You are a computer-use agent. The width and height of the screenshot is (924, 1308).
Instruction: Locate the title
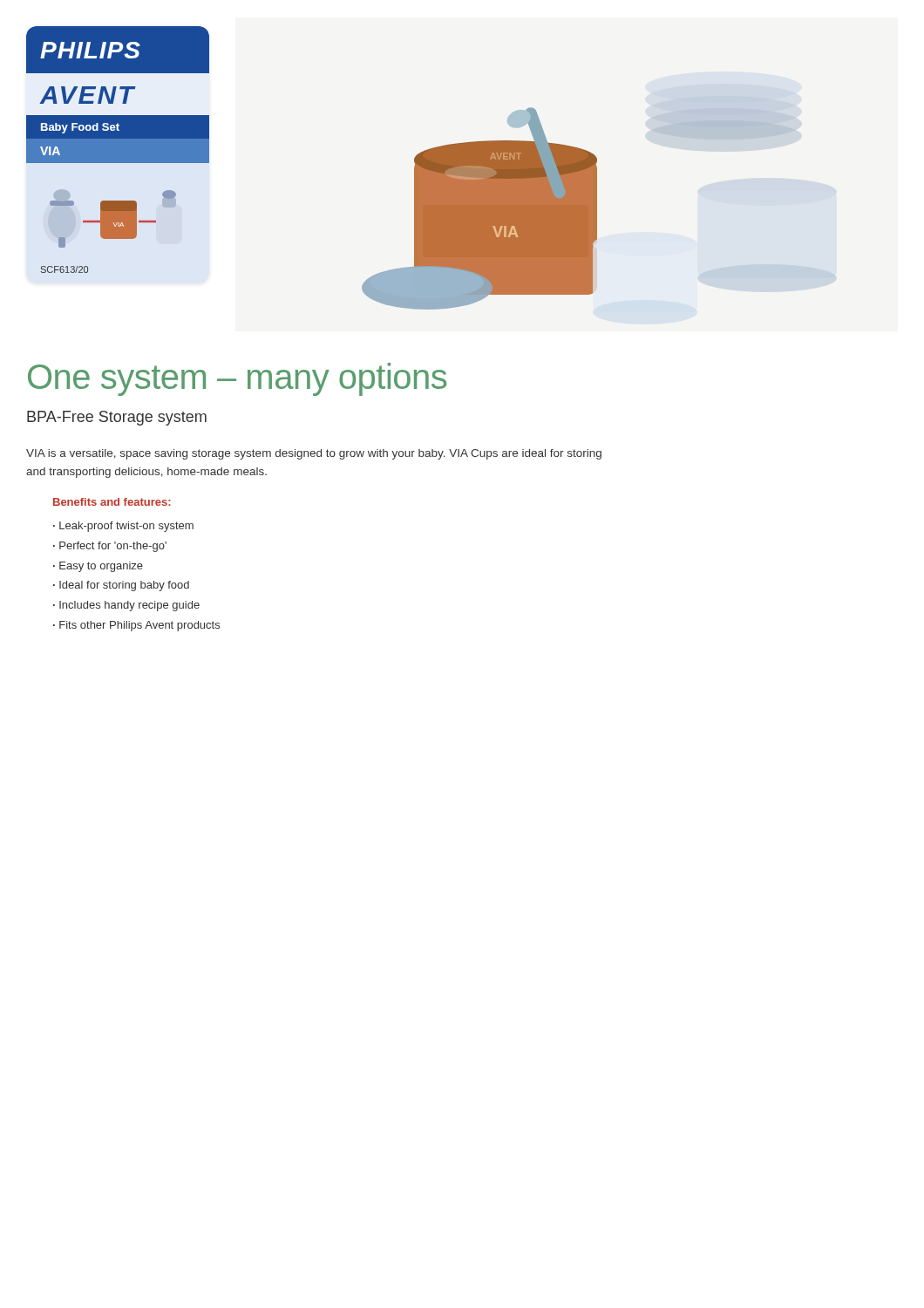tap(237, 377)
